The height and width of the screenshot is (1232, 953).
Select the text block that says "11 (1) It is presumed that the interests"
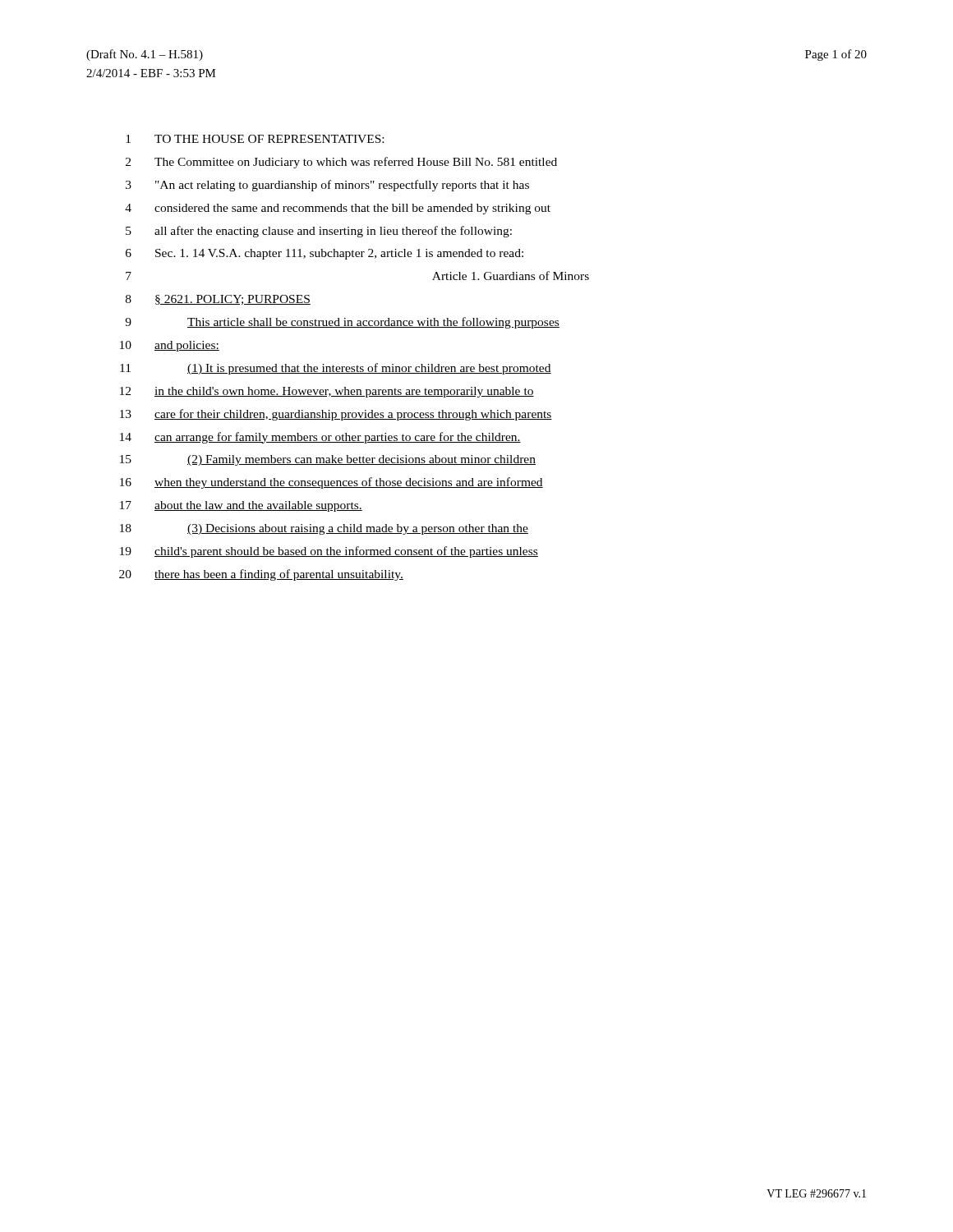[x=476, y=368]
